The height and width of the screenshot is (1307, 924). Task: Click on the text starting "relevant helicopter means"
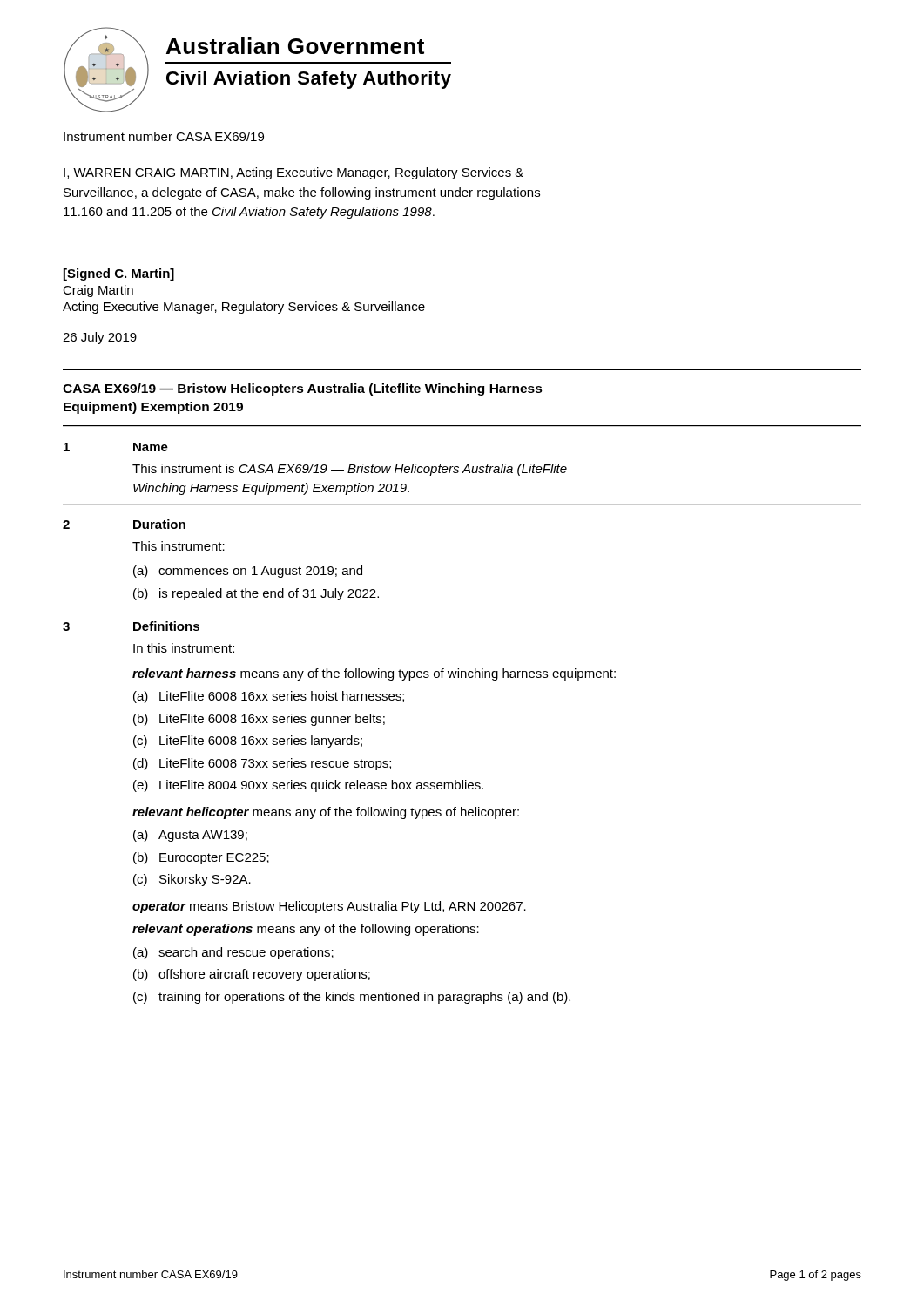tap(326, 812)
